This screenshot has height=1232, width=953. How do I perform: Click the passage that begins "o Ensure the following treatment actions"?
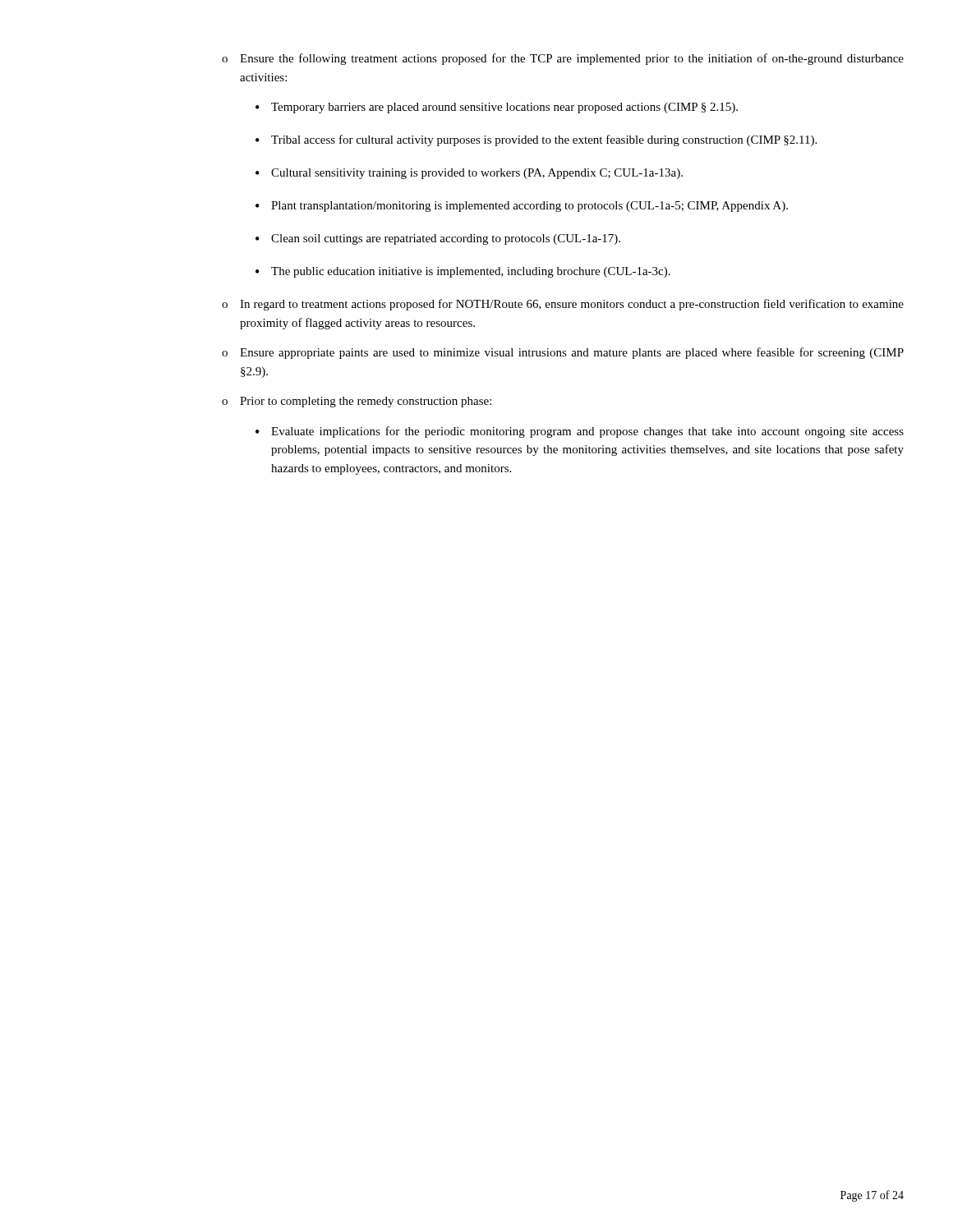(x=563, y=68)
